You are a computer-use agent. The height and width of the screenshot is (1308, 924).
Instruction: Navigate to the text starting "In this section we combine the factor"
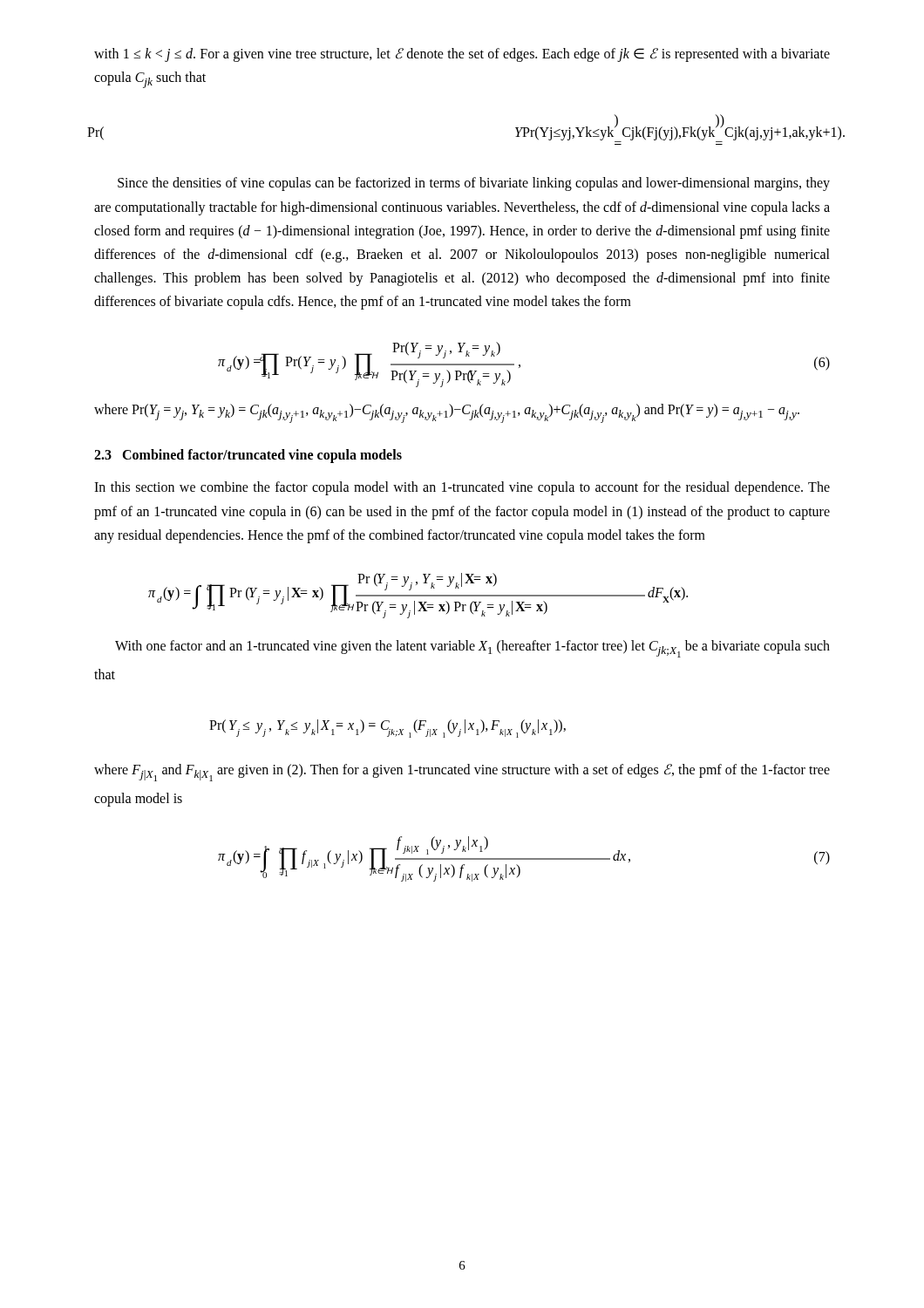[462, 511]
